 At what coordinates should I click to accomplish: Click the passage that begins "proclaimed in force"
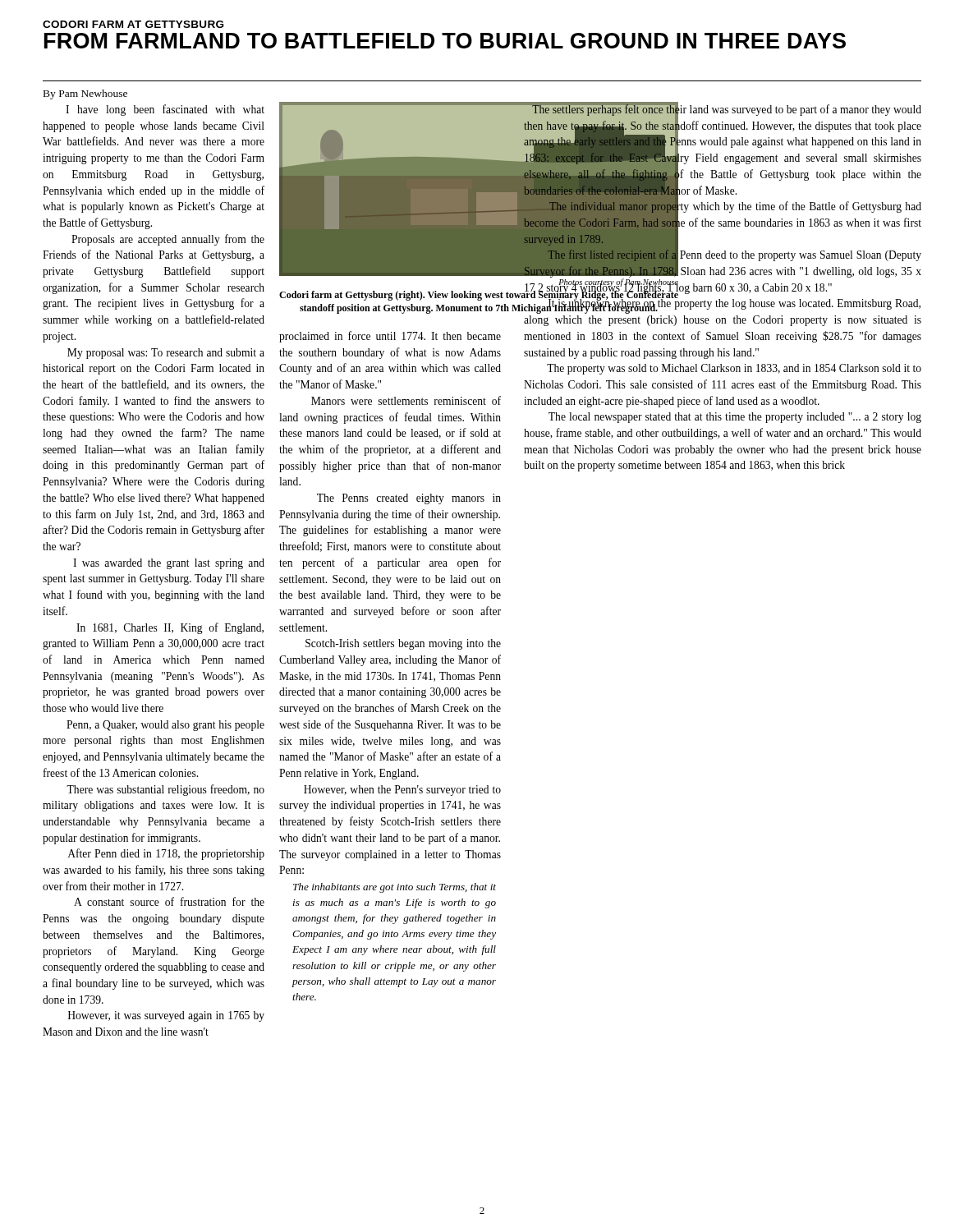(x=390, y=667)
